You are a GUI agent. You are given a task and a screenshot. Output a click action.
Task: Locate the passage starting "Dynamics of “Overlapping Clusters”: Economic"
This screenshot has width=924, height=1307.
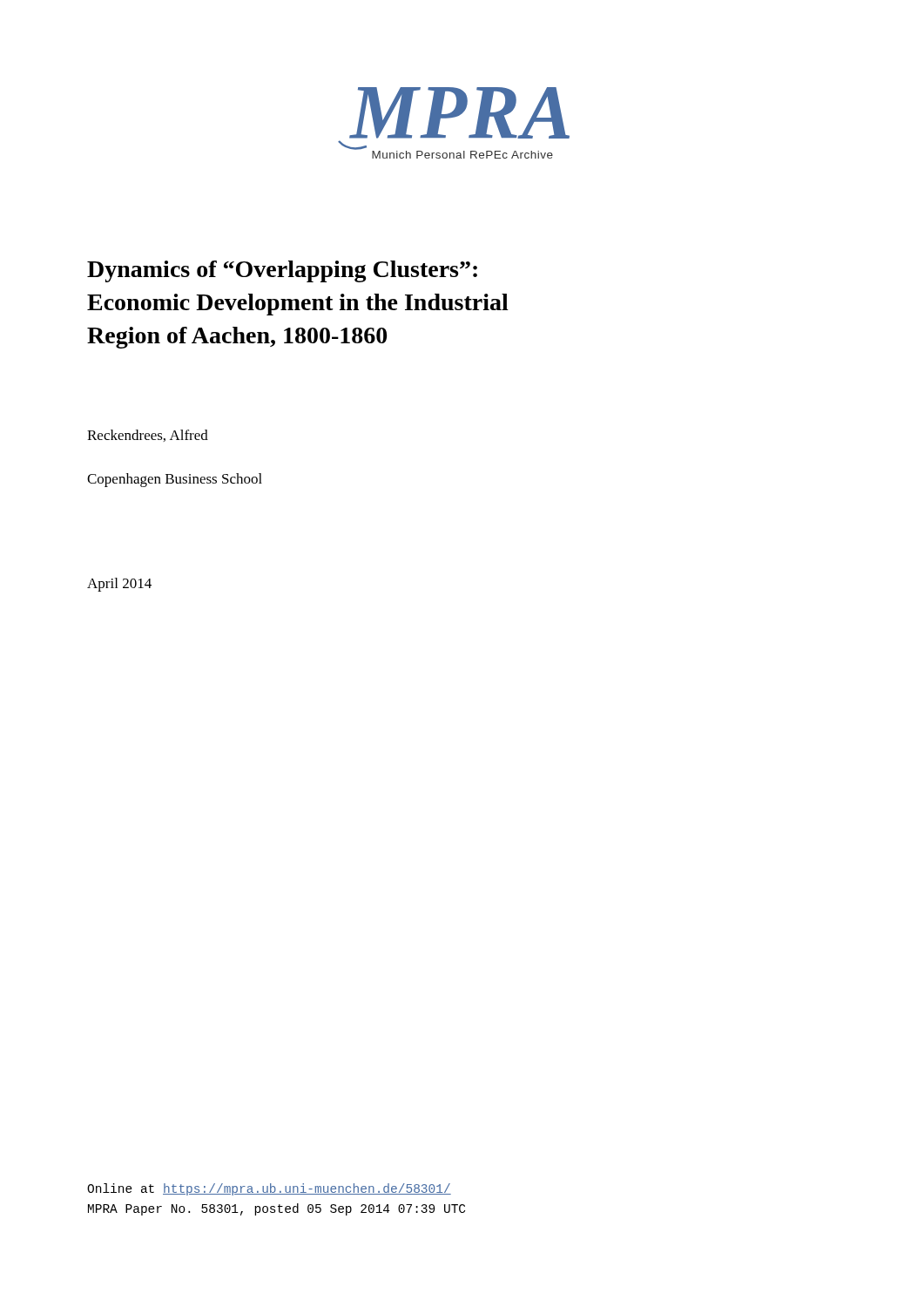tap(298, 302)
